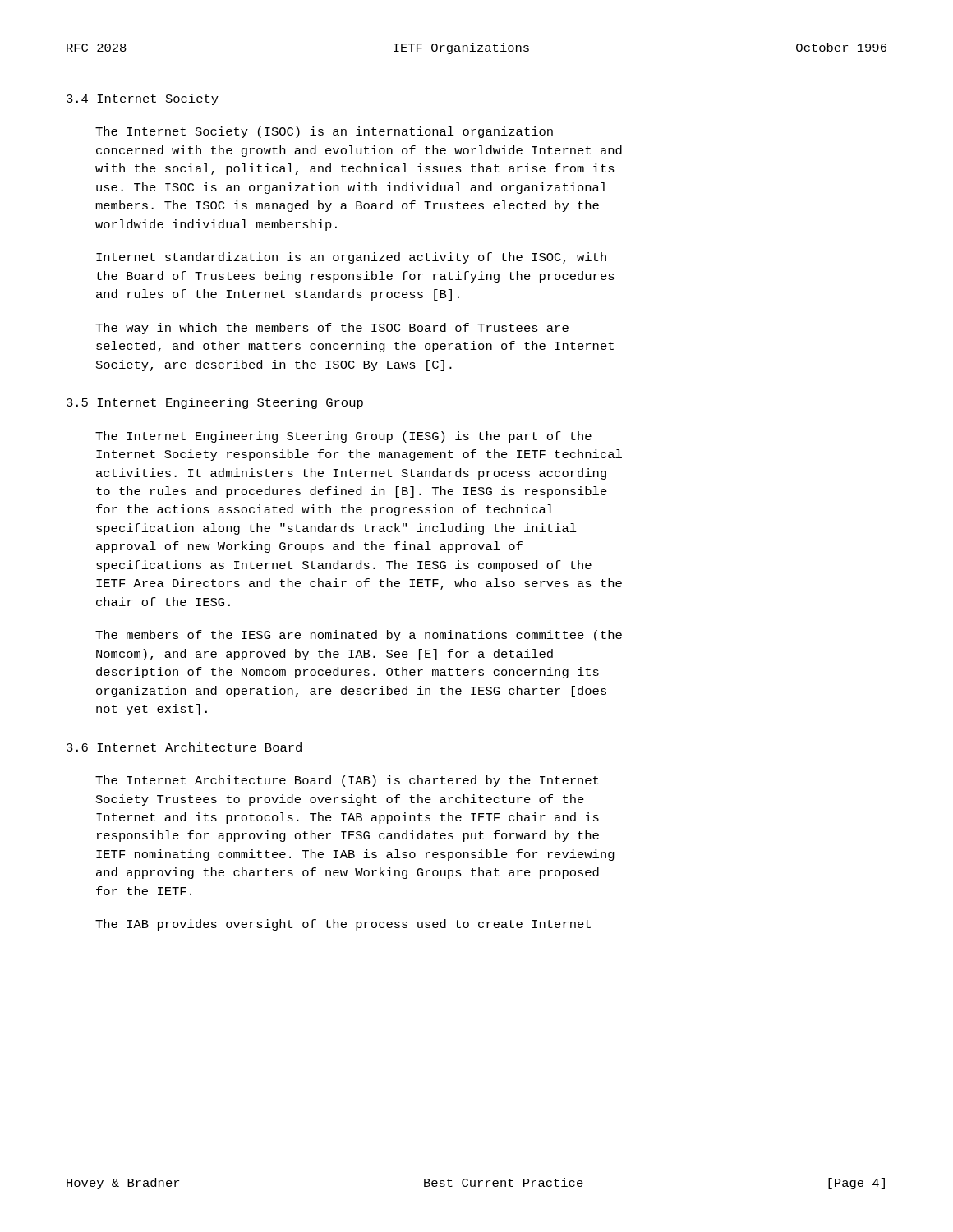
Task: Find the section header that reads "3.4 Internet Society"
Action: 142,99
